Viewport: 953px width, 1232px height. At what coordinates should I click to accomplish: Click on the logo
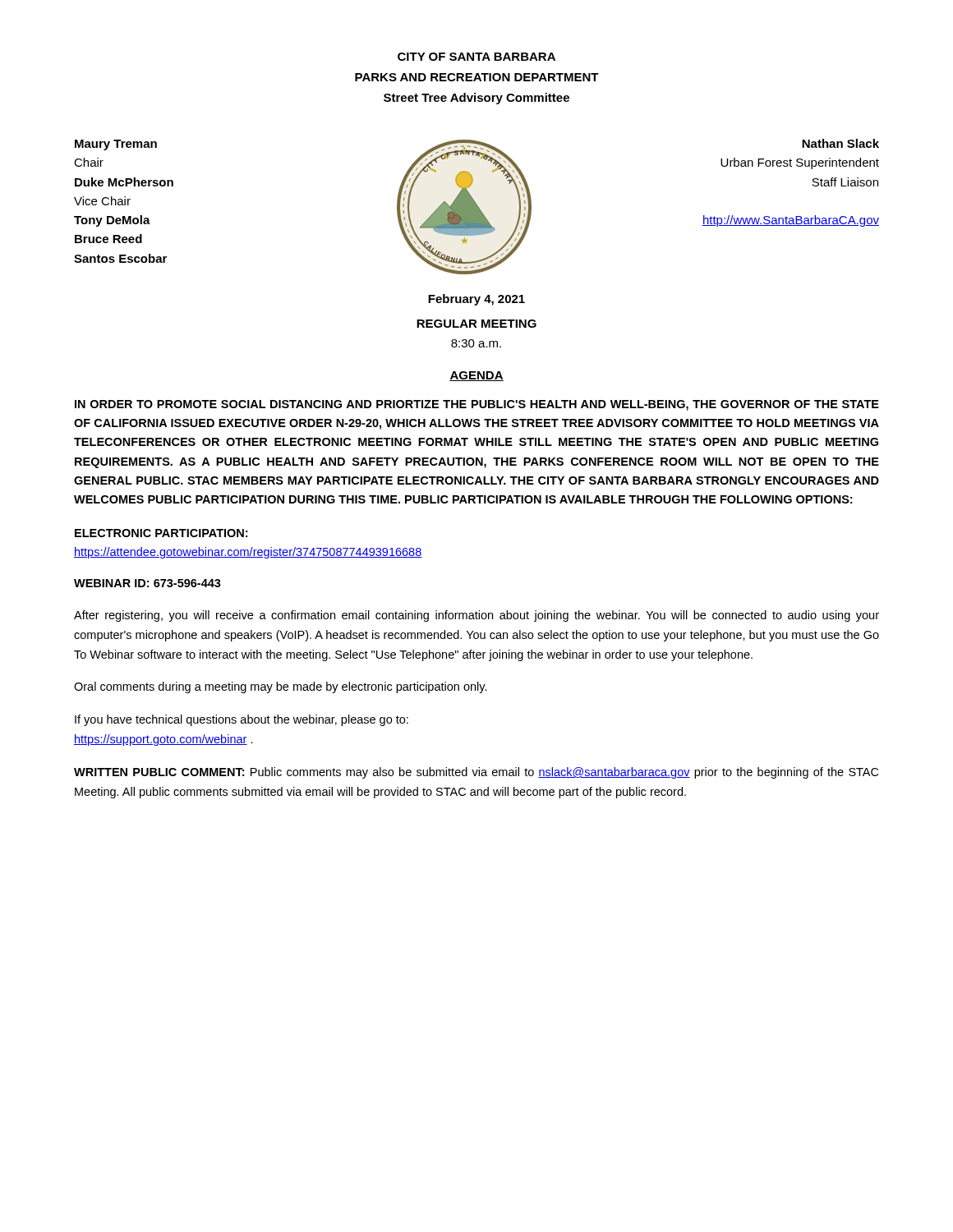464,205
